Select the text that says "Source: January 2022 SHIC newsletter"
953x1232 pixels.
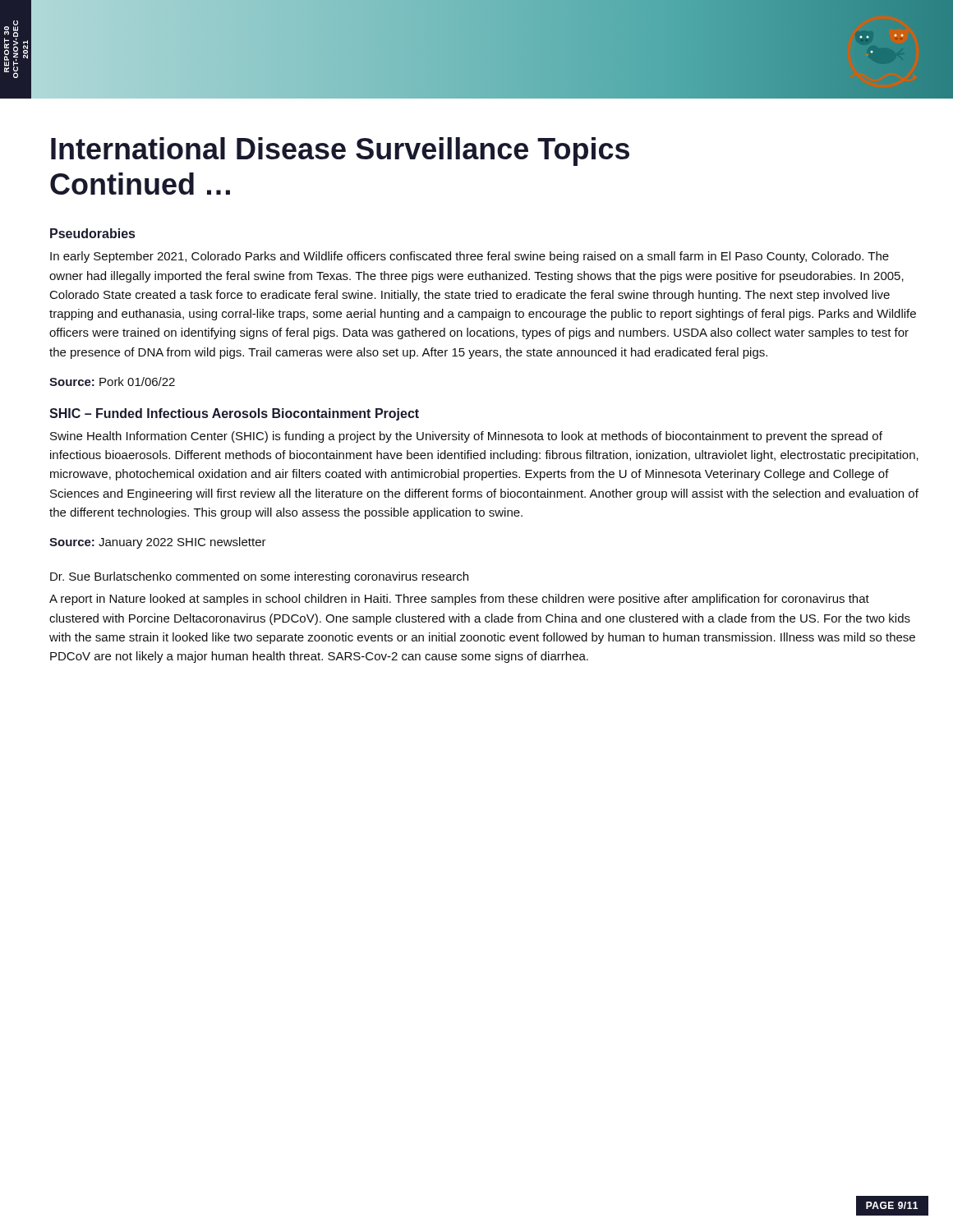click(158, 542)
